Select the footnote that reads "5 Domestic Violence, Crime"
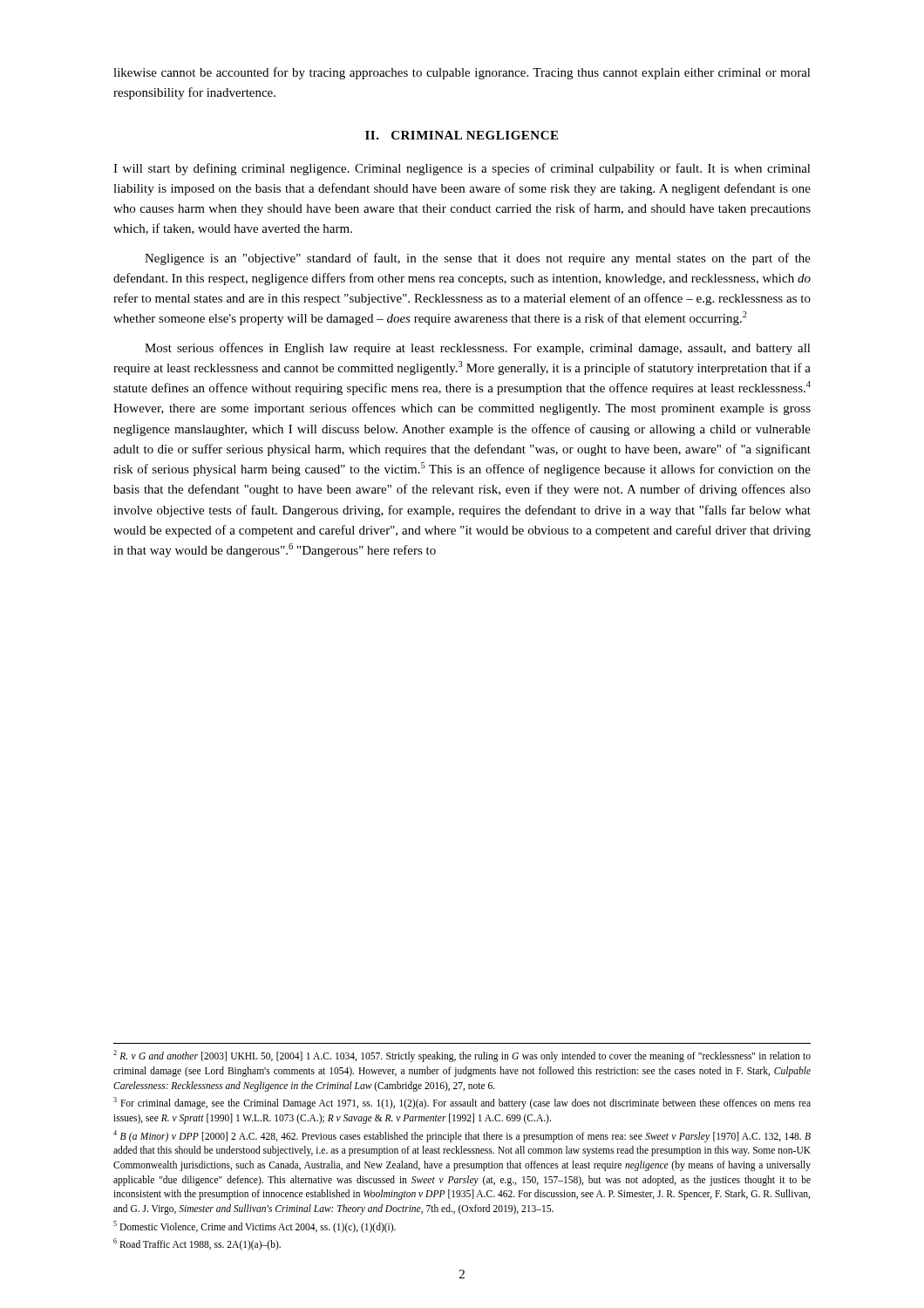The height and width of the screenshot is (1308, 924). click(x=255, y=1226)
